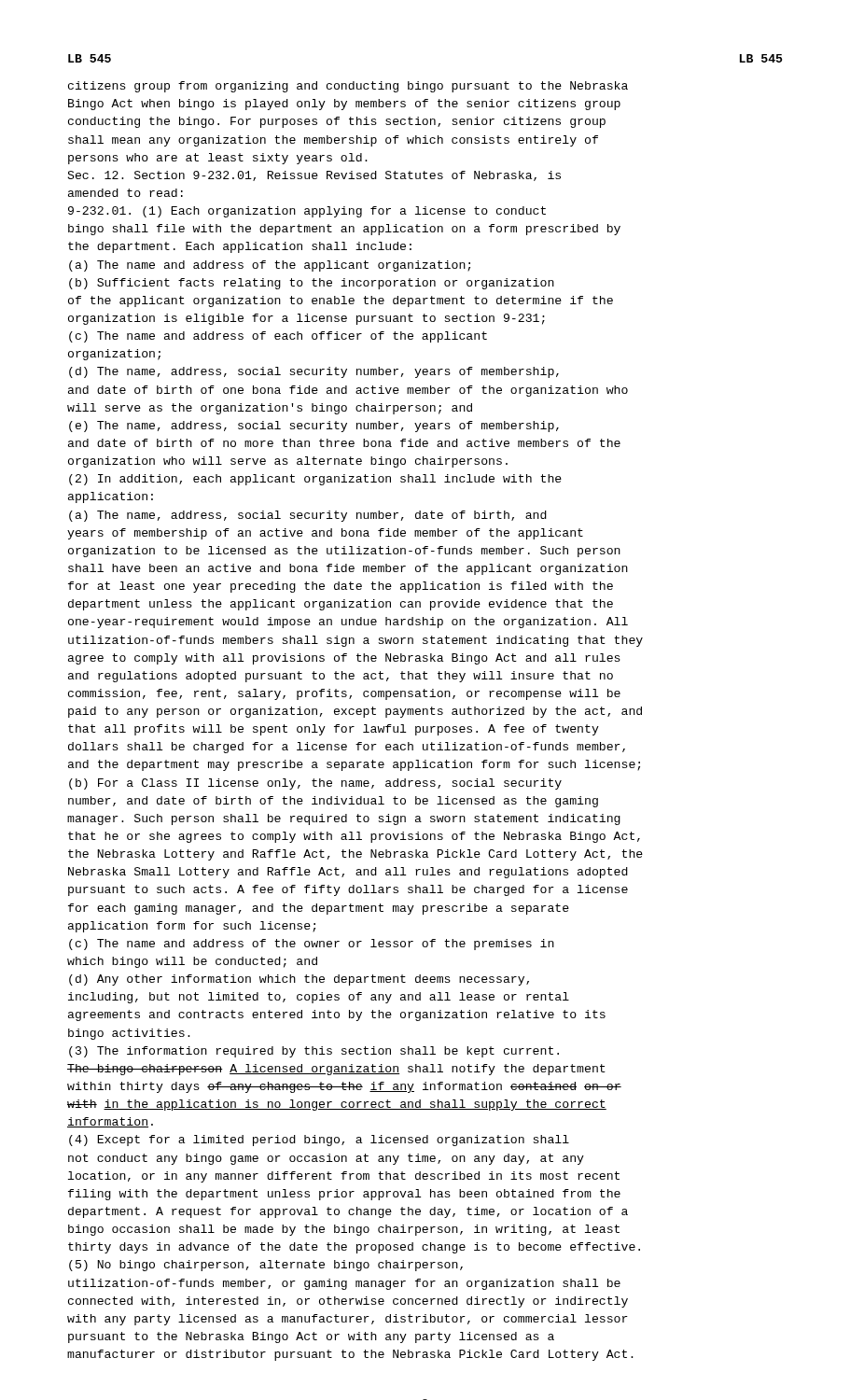Where is the passage that starts "Sec. 12. Section 9-232.01, Reissue Revised Statutes of"?
Viewport: 850px width, 1400px height.
coord(425,185)
